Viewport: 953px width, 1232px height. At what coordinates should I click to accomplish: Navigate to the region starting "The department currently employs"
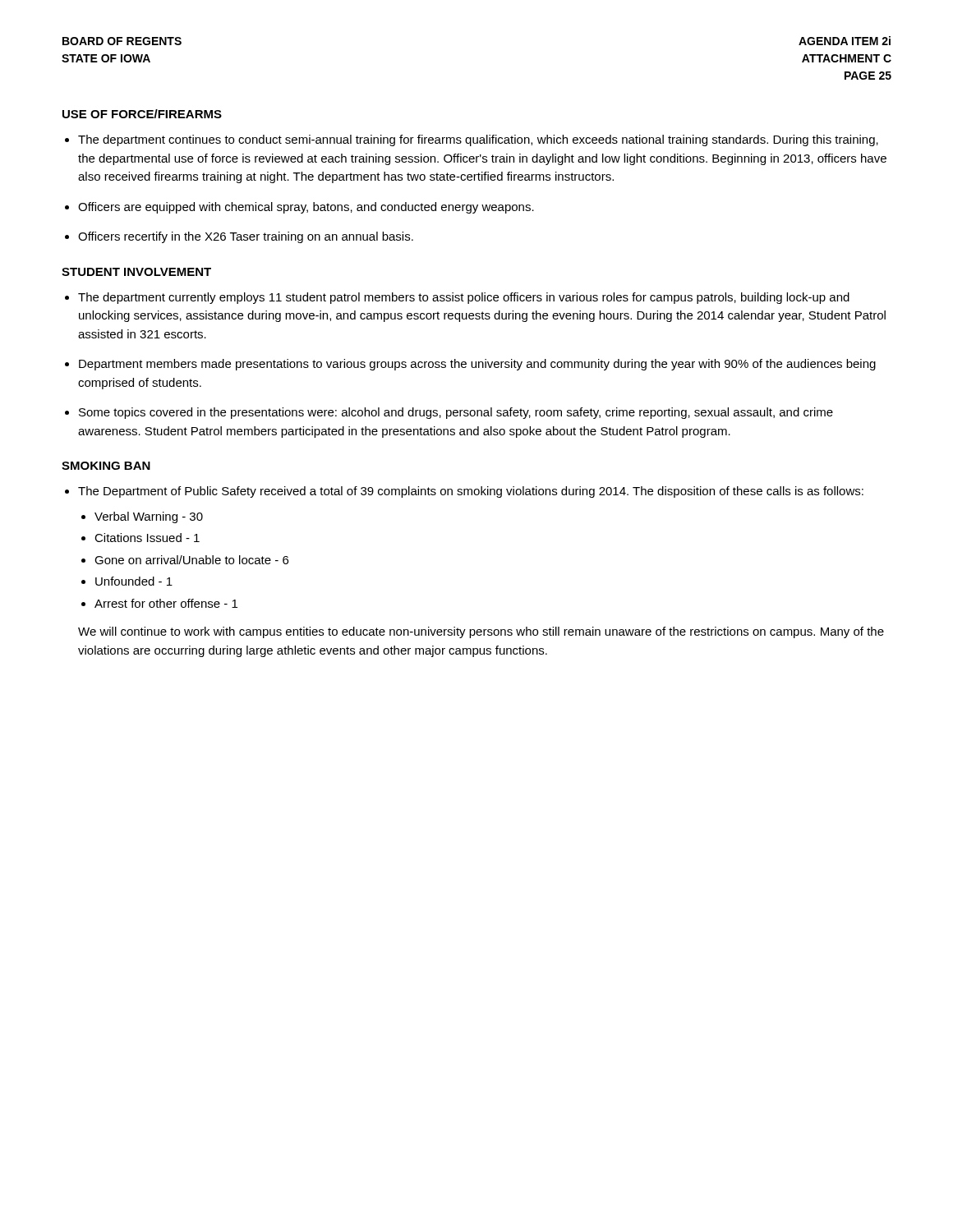point(482,315)
